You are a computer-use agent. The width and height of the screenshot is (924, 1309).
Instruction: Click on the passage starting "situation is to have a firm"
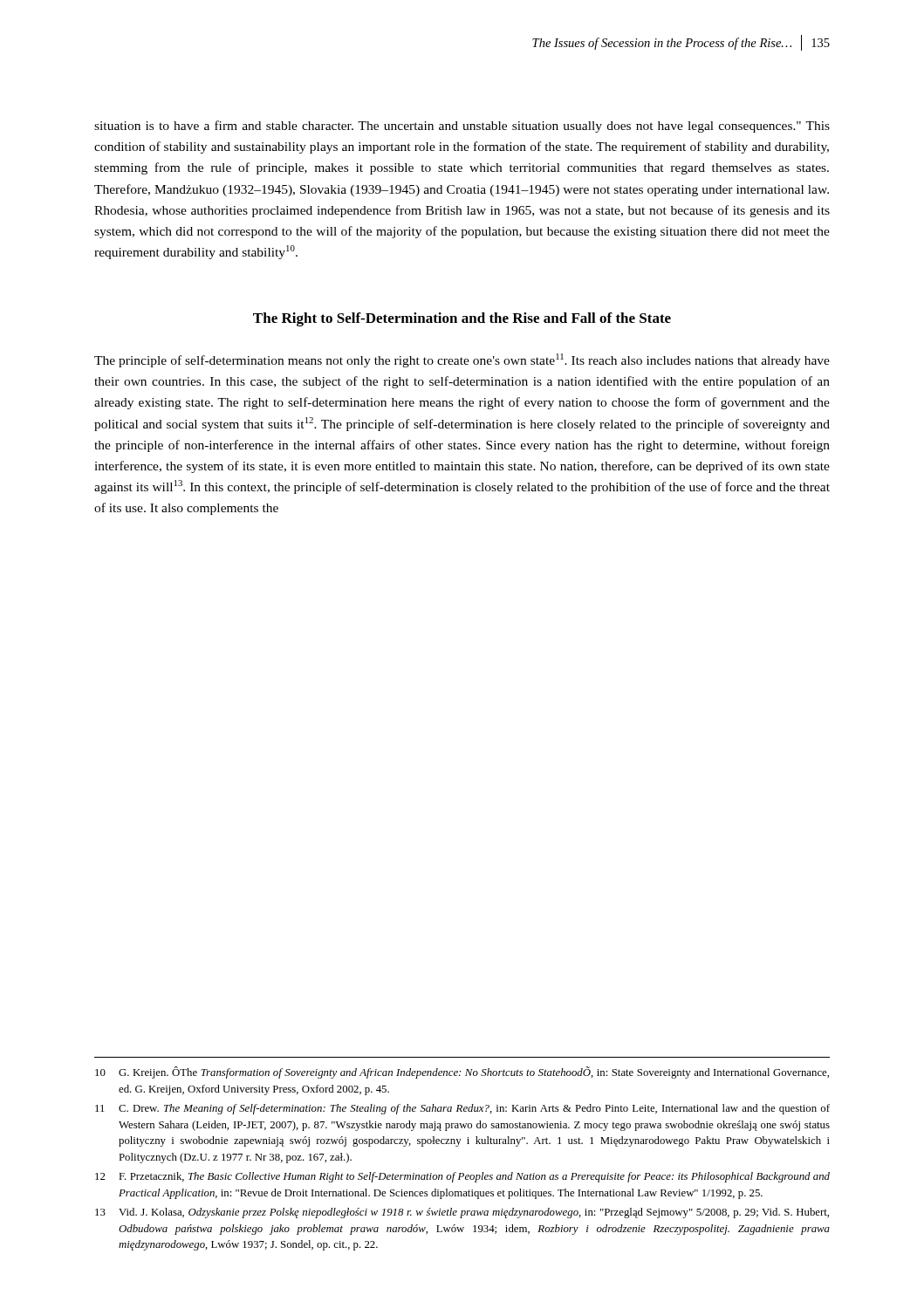click(462, 188)
